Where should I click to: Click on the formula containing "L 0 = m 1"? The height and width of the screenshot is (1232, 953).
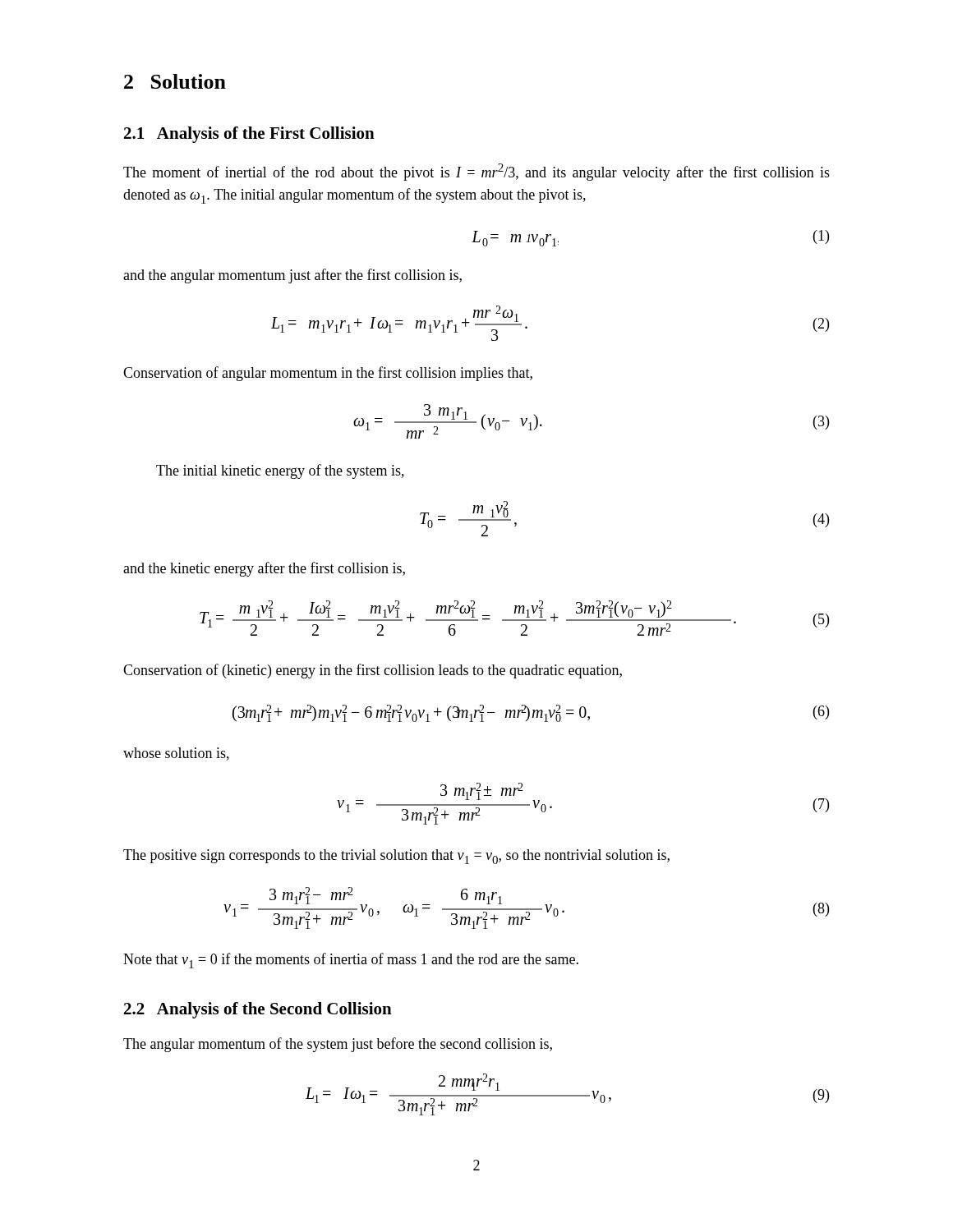[516, 238]
